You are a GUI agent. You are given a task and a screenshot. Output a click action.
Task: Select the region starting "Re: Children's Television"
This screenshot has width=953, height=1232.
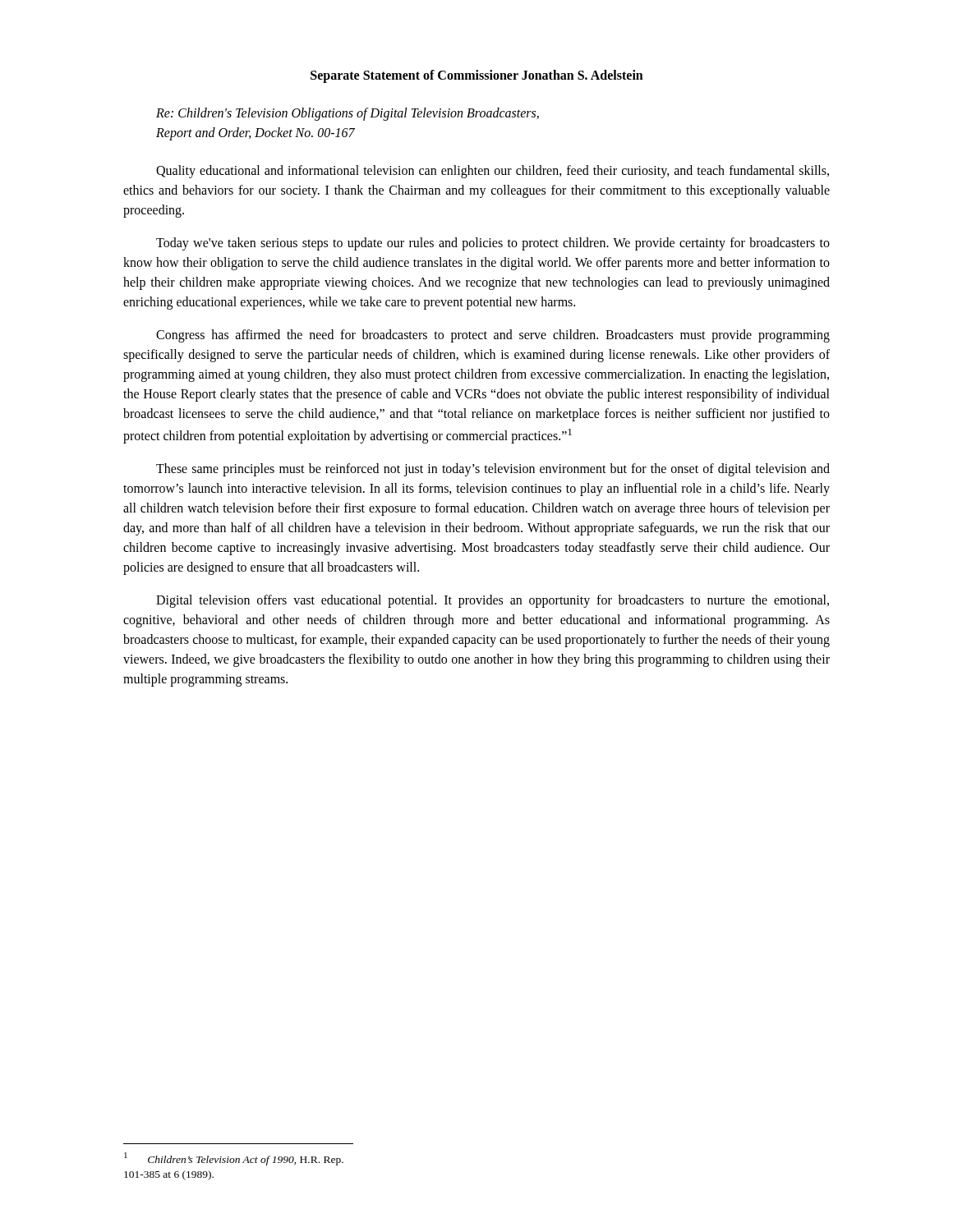[348, 123]
